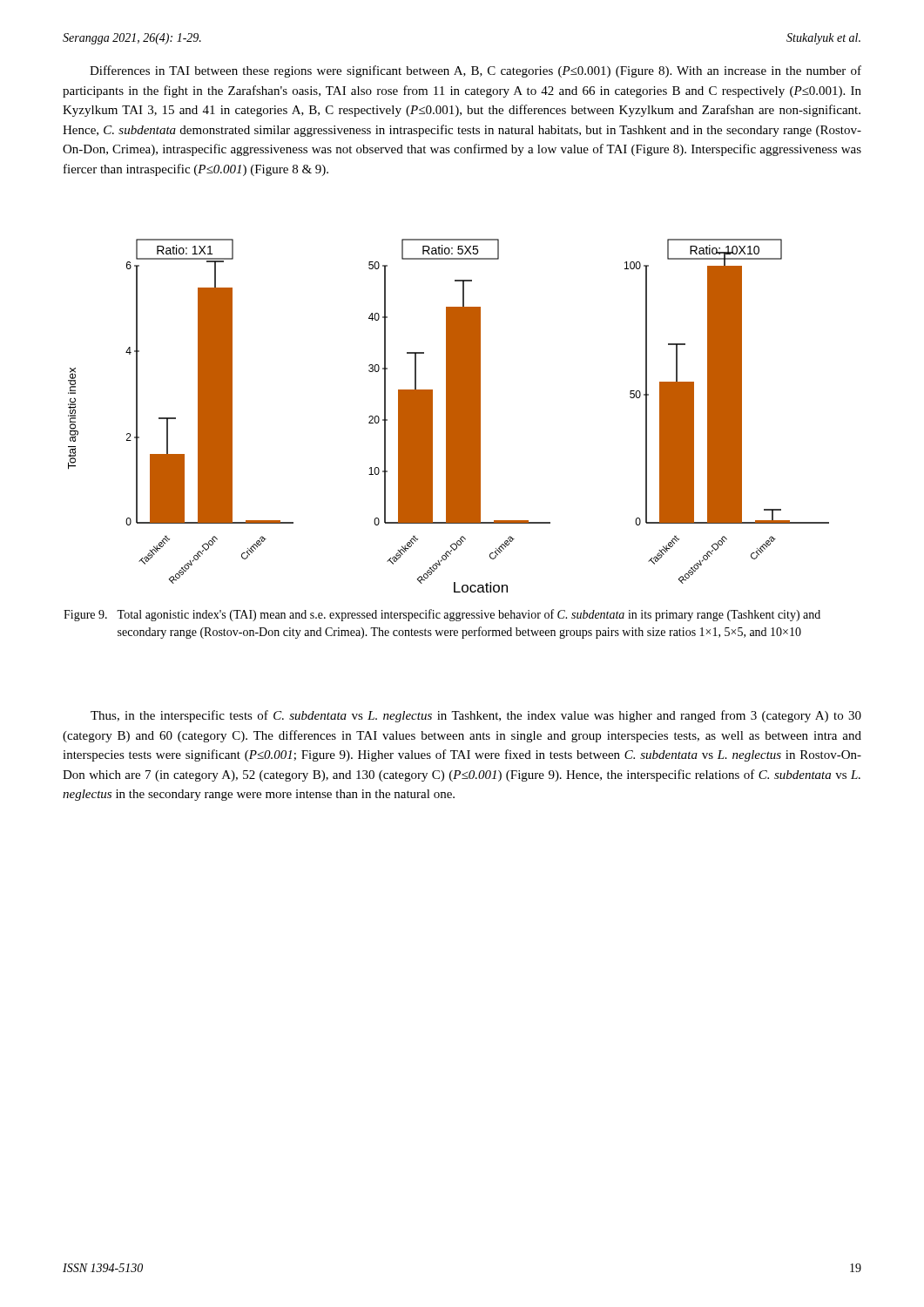This screenshot has width=924, height=1307.
Task: Find the block on this page that starts "Thus, in the interspecific tests"
Action: 462,755
